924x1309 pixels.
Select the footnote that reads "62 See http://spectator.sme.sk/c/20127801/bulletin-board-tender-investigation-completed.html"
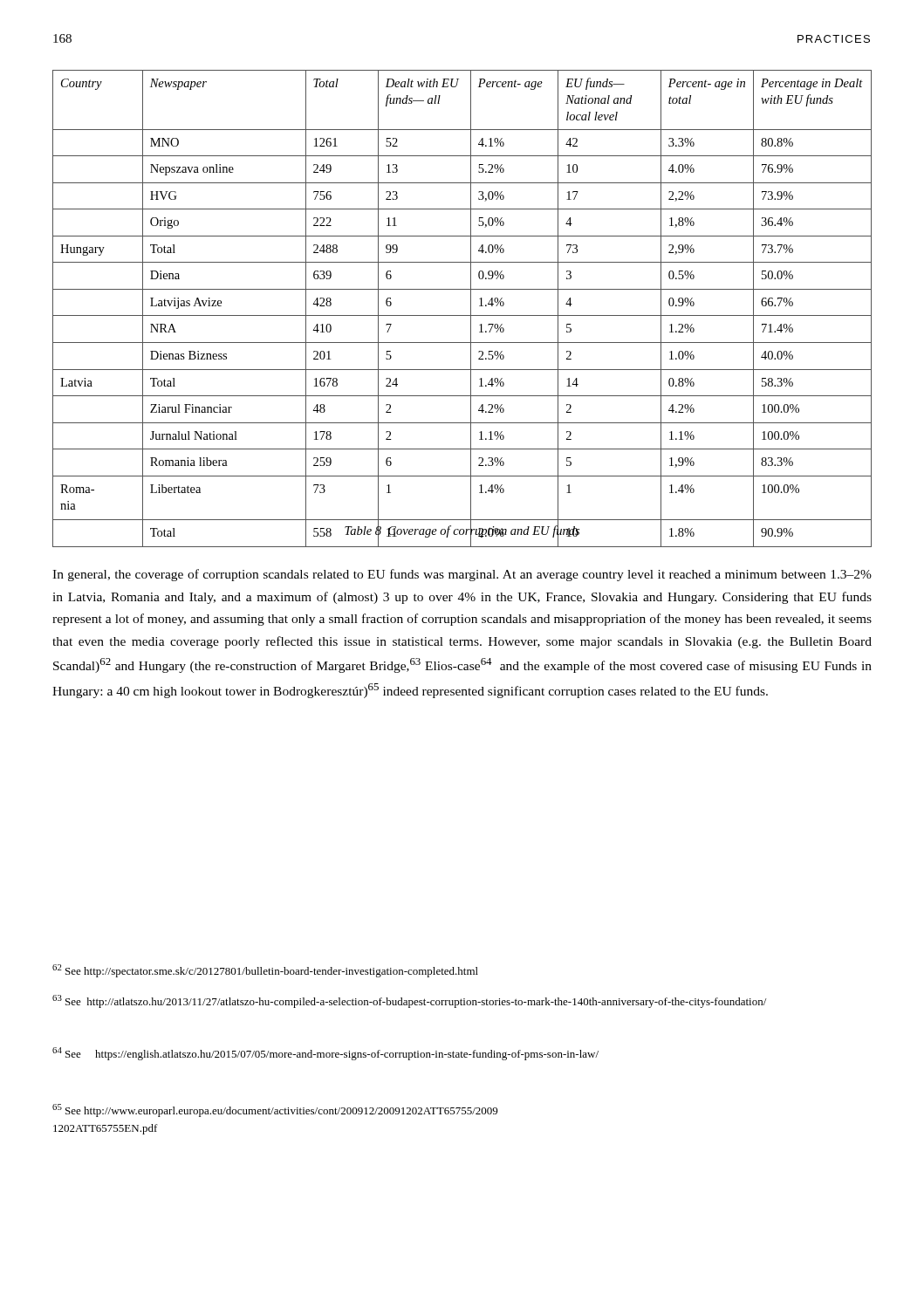[265, 970]
